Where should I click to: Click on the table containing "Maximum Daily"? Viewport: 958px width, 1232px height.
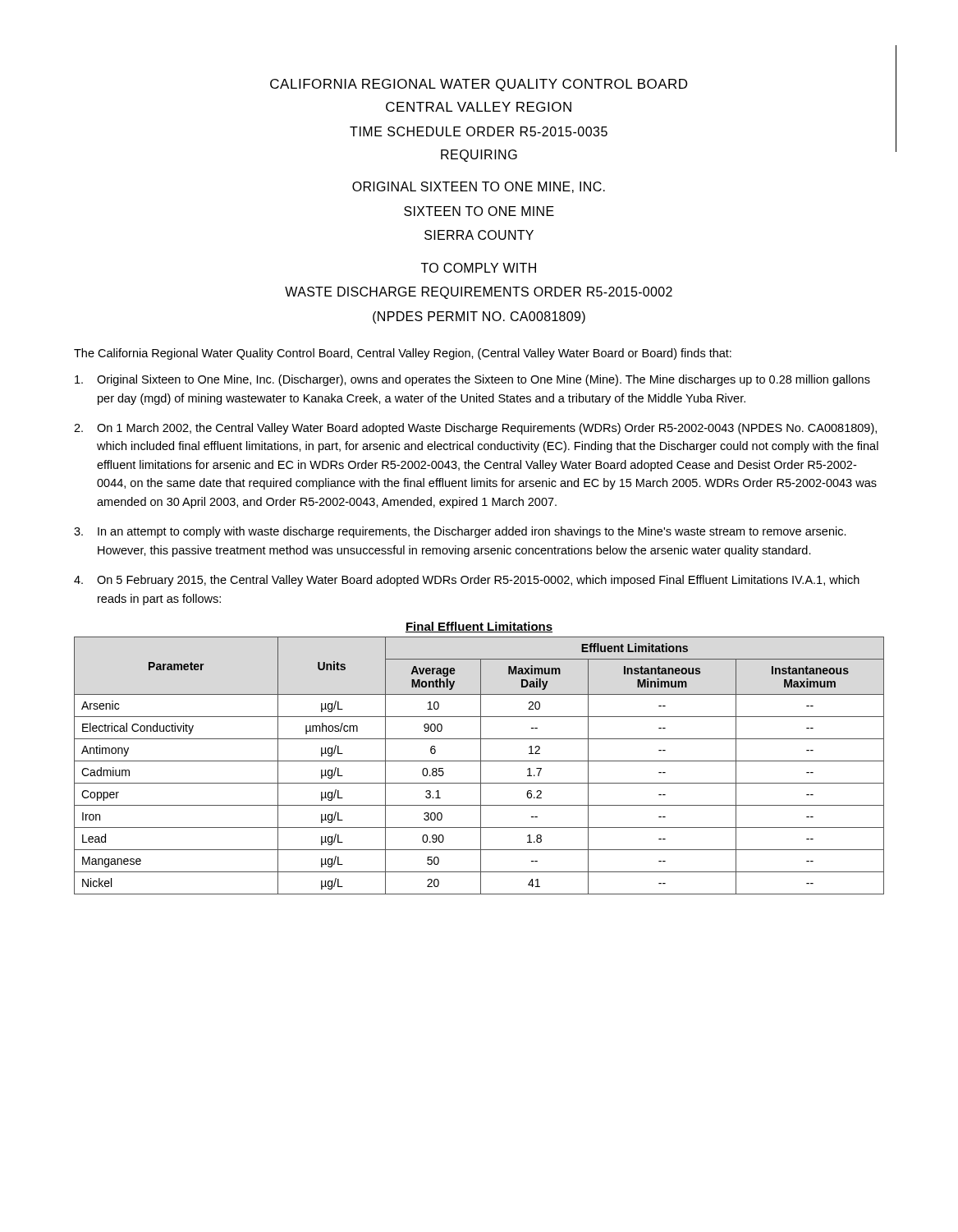click(x=479, y=766)
